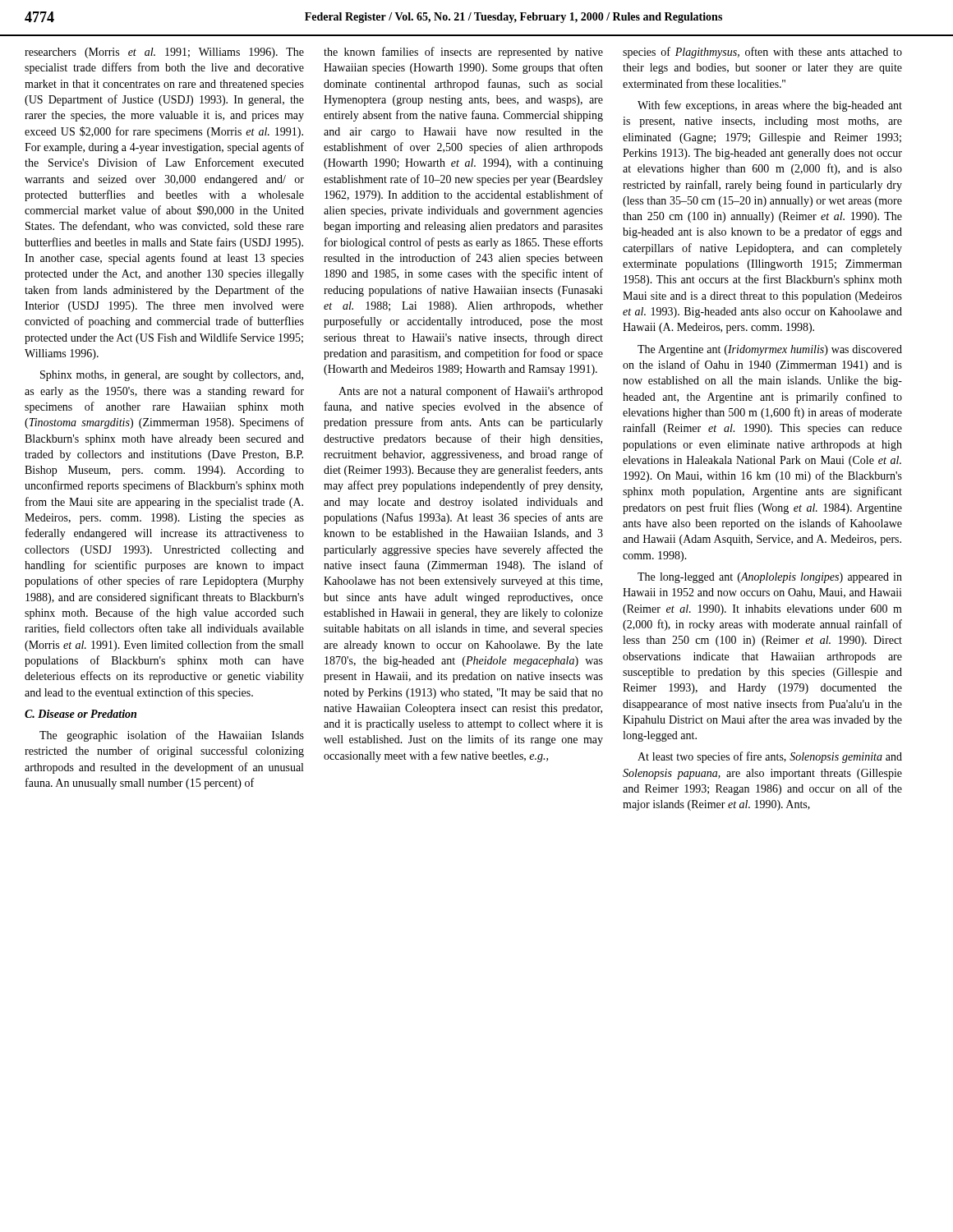Click the passage that begins "researchers (Morris et al. 1991; Williams 1996). The"
The image size is (953, 1232).
click(164, 418)
